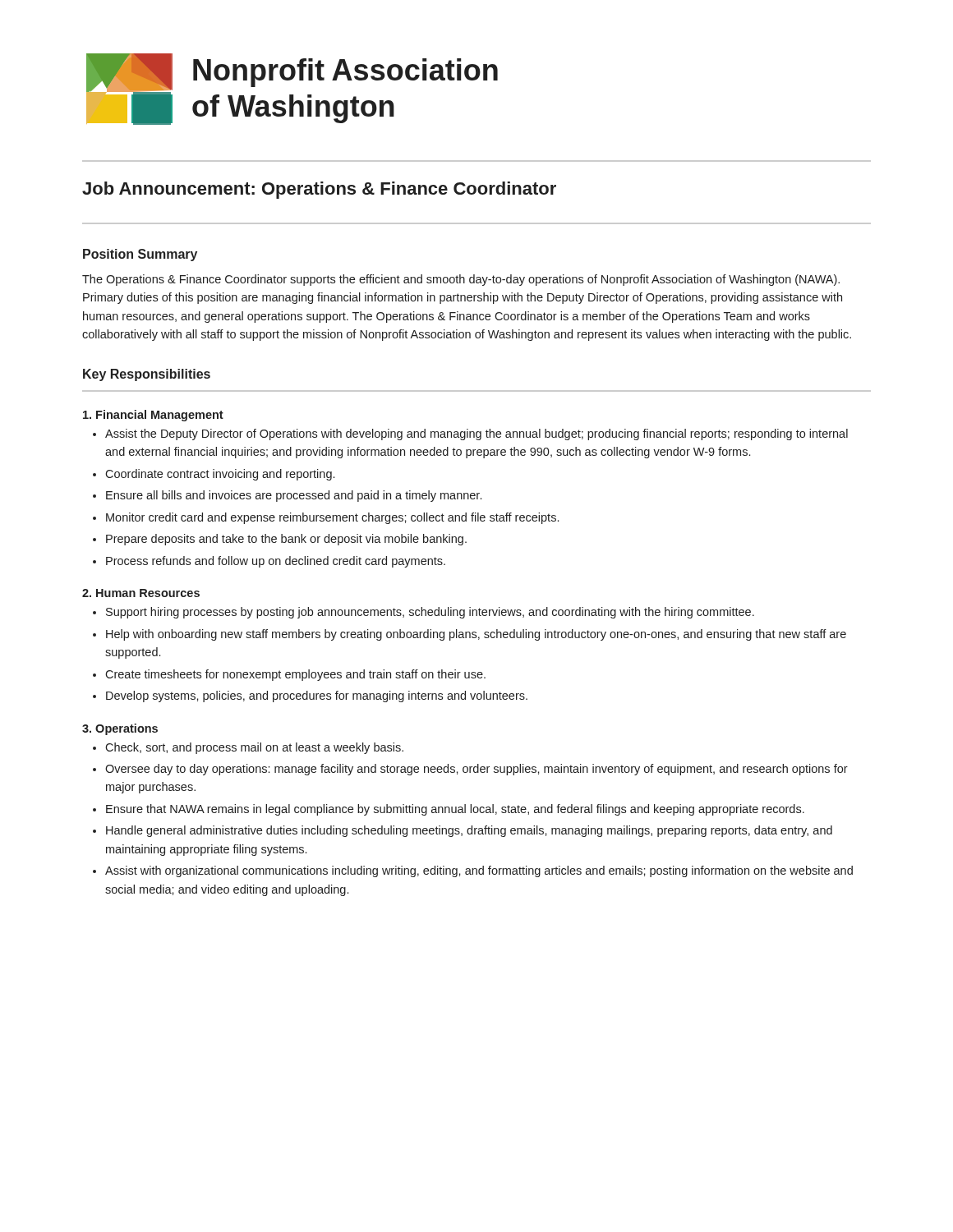953x1232 pixels.
Task: Find the block on this page that starts "Handle general administrative duties including scheduling meetings,"
Action: [x=469, y=840]
